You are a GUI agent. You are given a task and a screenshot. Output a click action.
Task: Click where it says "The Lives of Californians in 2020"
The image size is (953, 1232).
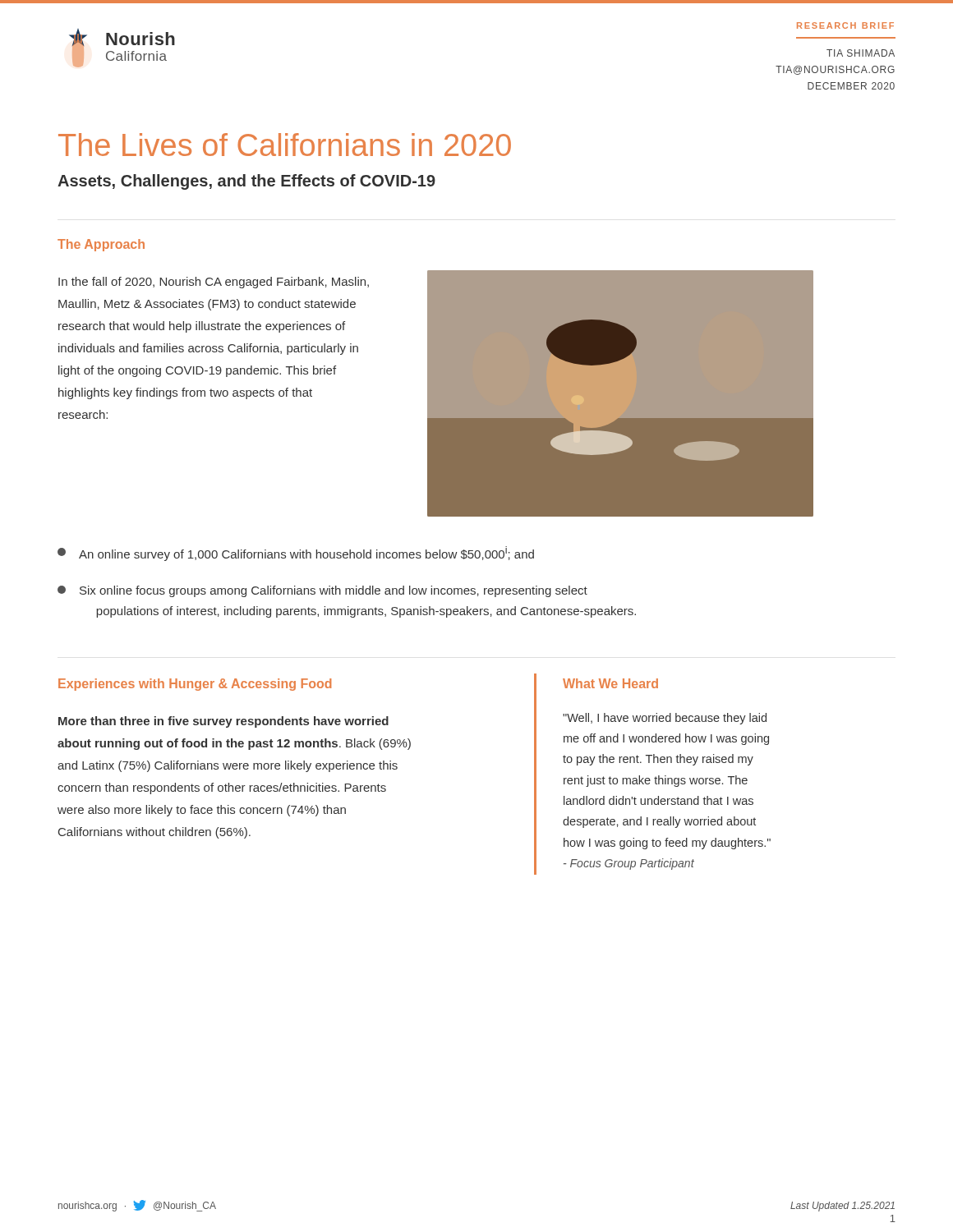tap(285, 145)
